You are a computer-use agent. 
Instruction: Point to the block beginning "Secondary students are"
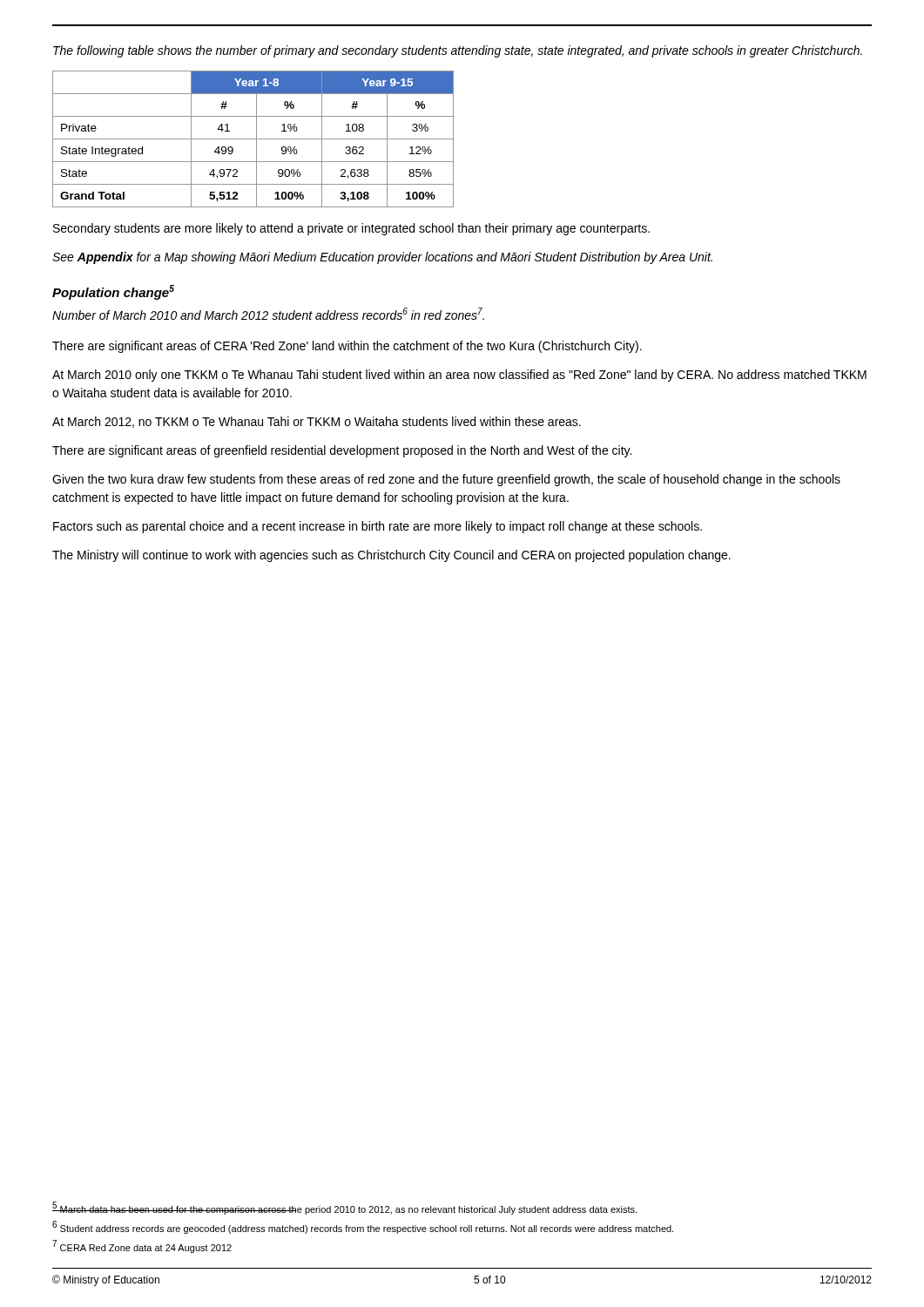coord(351,228)
